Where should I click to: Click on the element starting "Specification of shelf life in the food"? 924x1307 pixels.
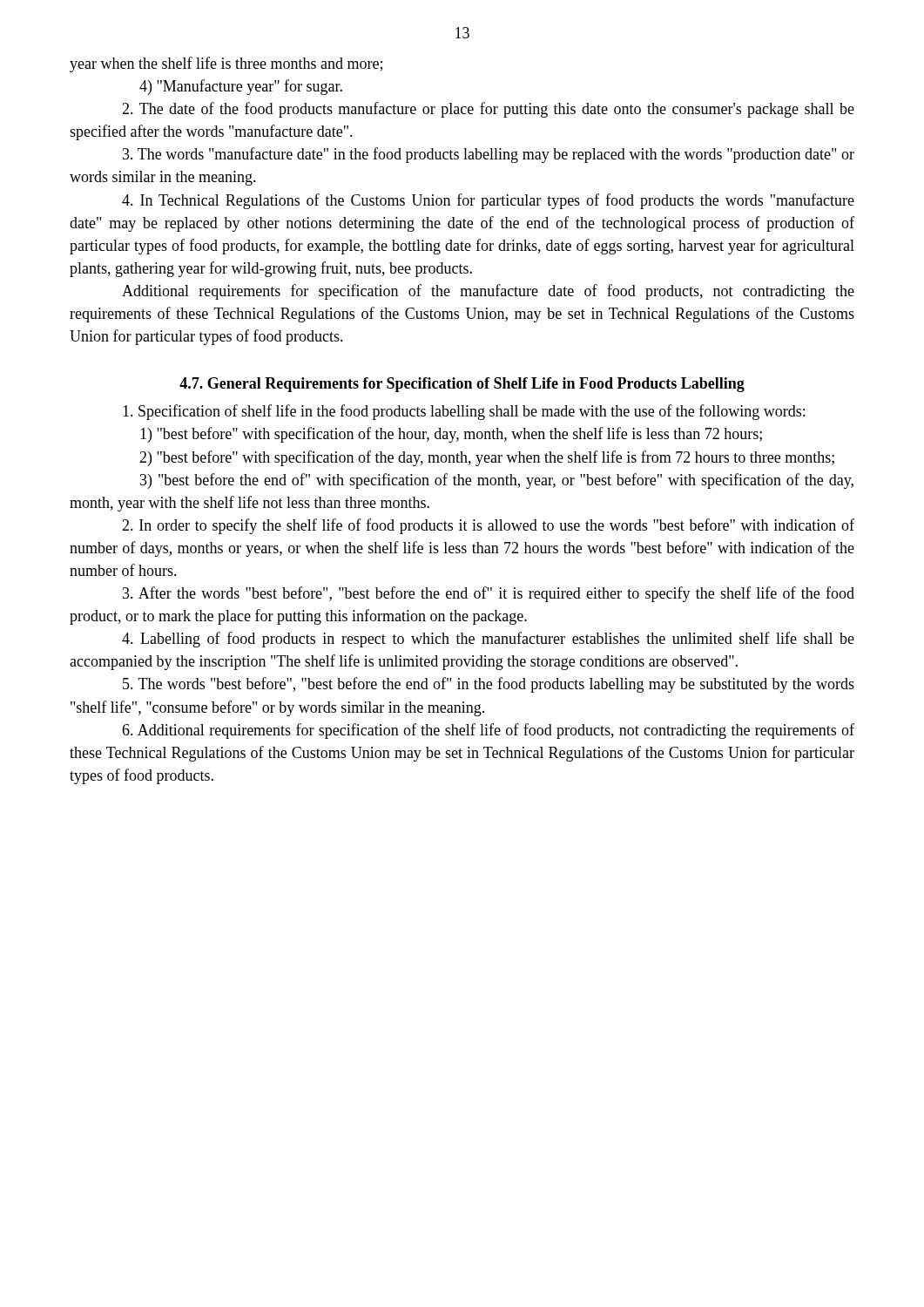(x=462, y=412)
